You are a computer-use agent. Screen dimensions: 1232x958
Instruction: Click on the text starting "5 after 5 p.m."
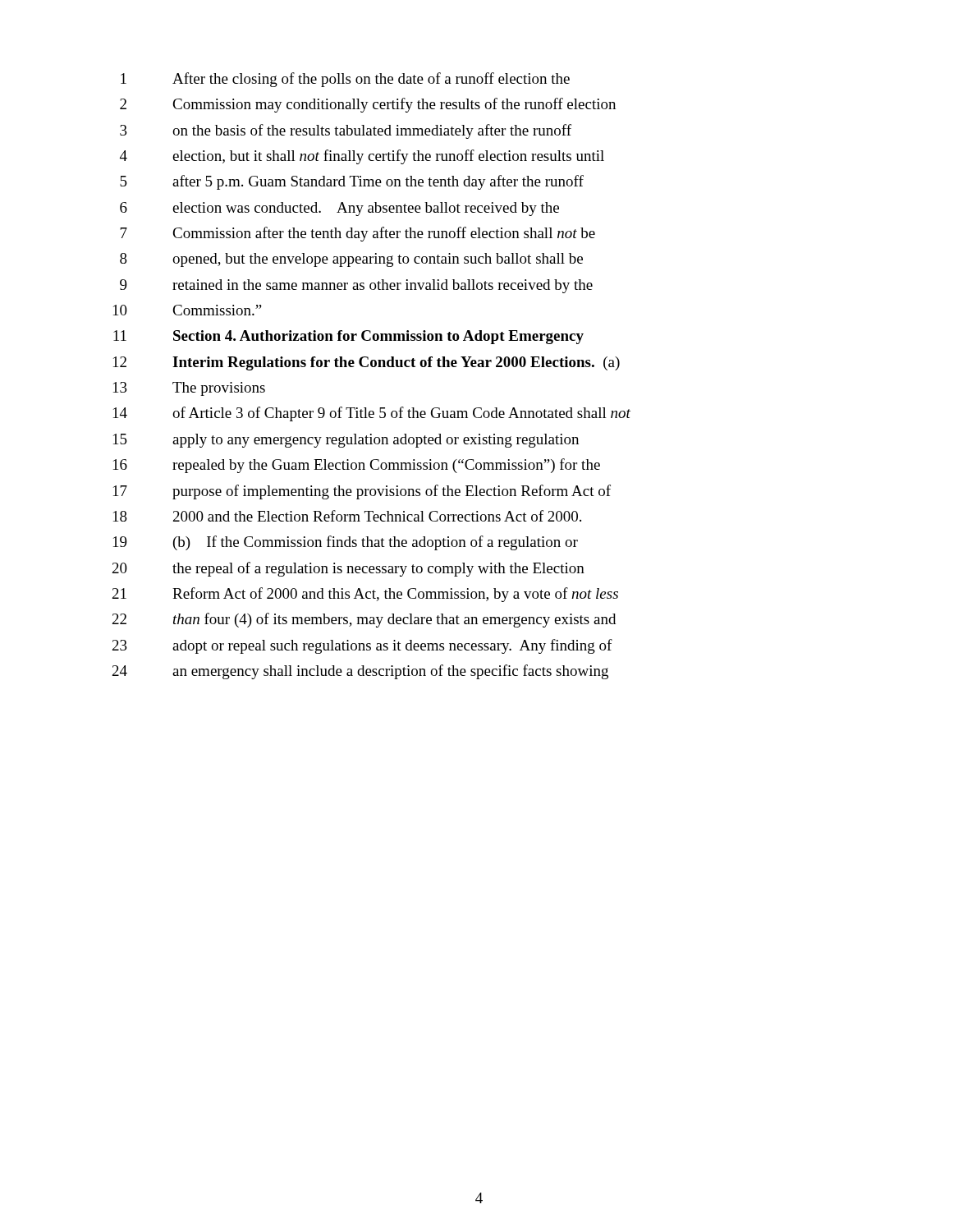click(x=483, y=182)
